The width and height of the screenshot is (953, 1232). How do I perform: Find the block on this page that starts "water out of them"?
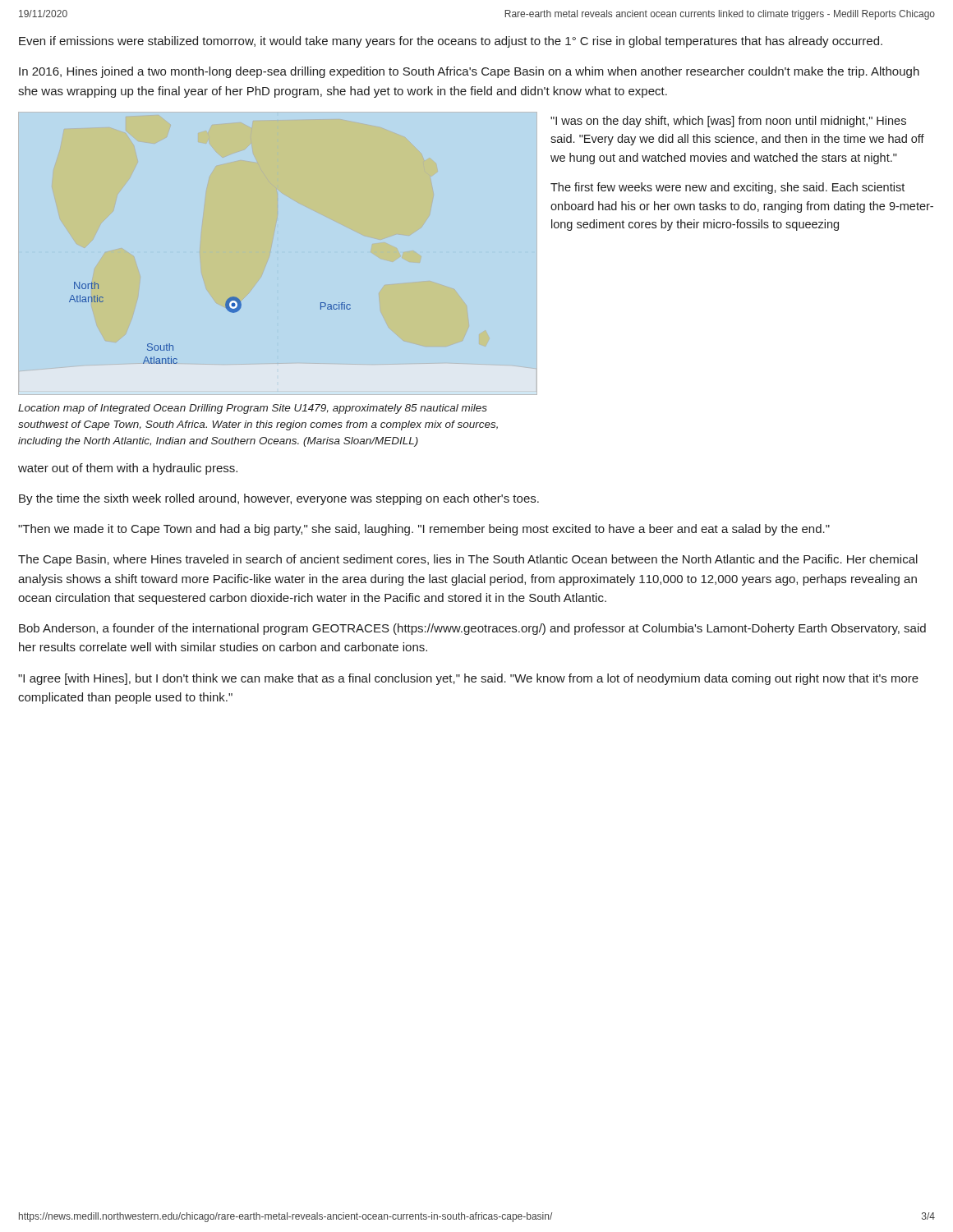(128, 469)
